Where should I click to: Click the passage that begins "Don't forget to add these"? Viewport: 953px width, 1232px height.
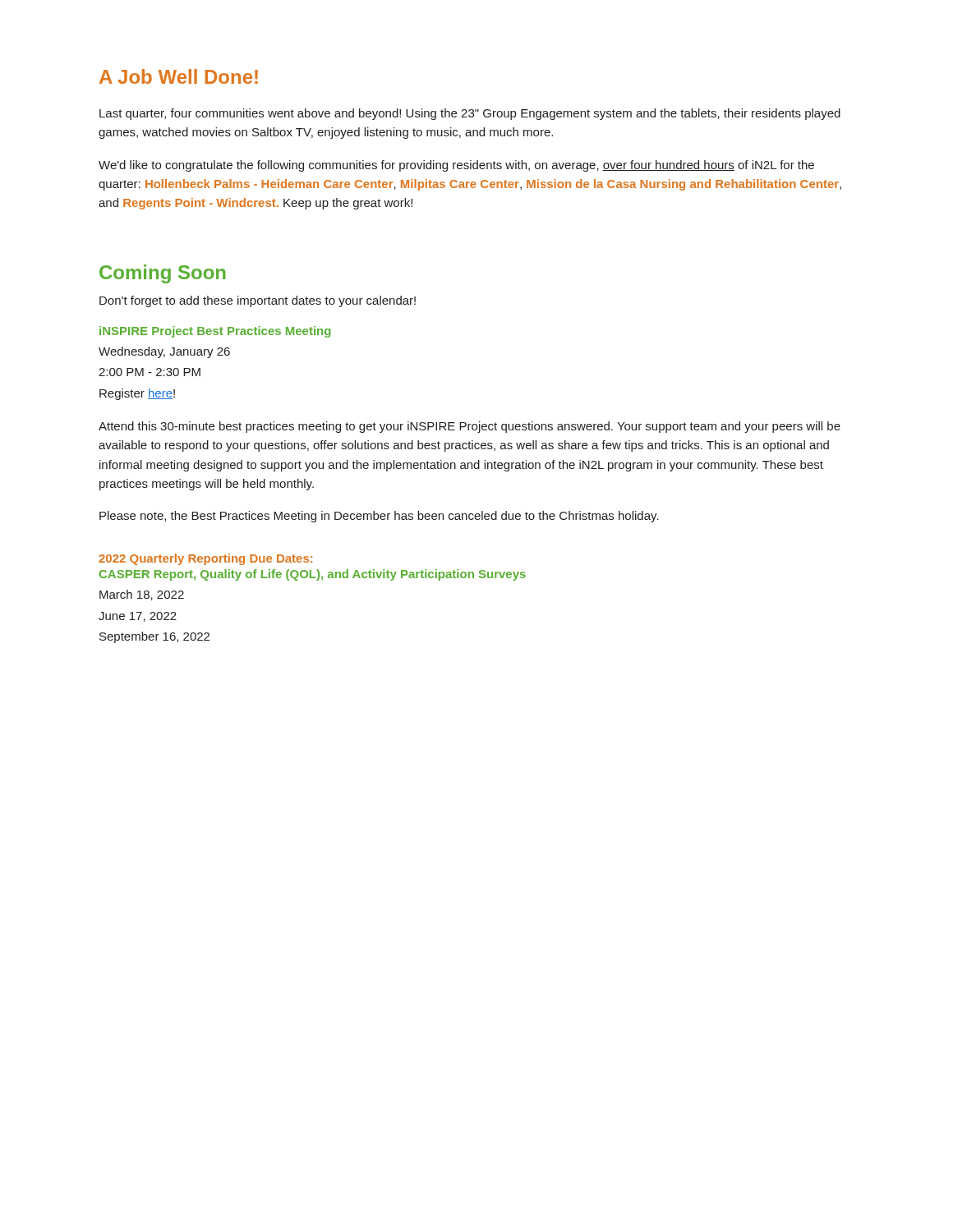[x=258, y=301]
